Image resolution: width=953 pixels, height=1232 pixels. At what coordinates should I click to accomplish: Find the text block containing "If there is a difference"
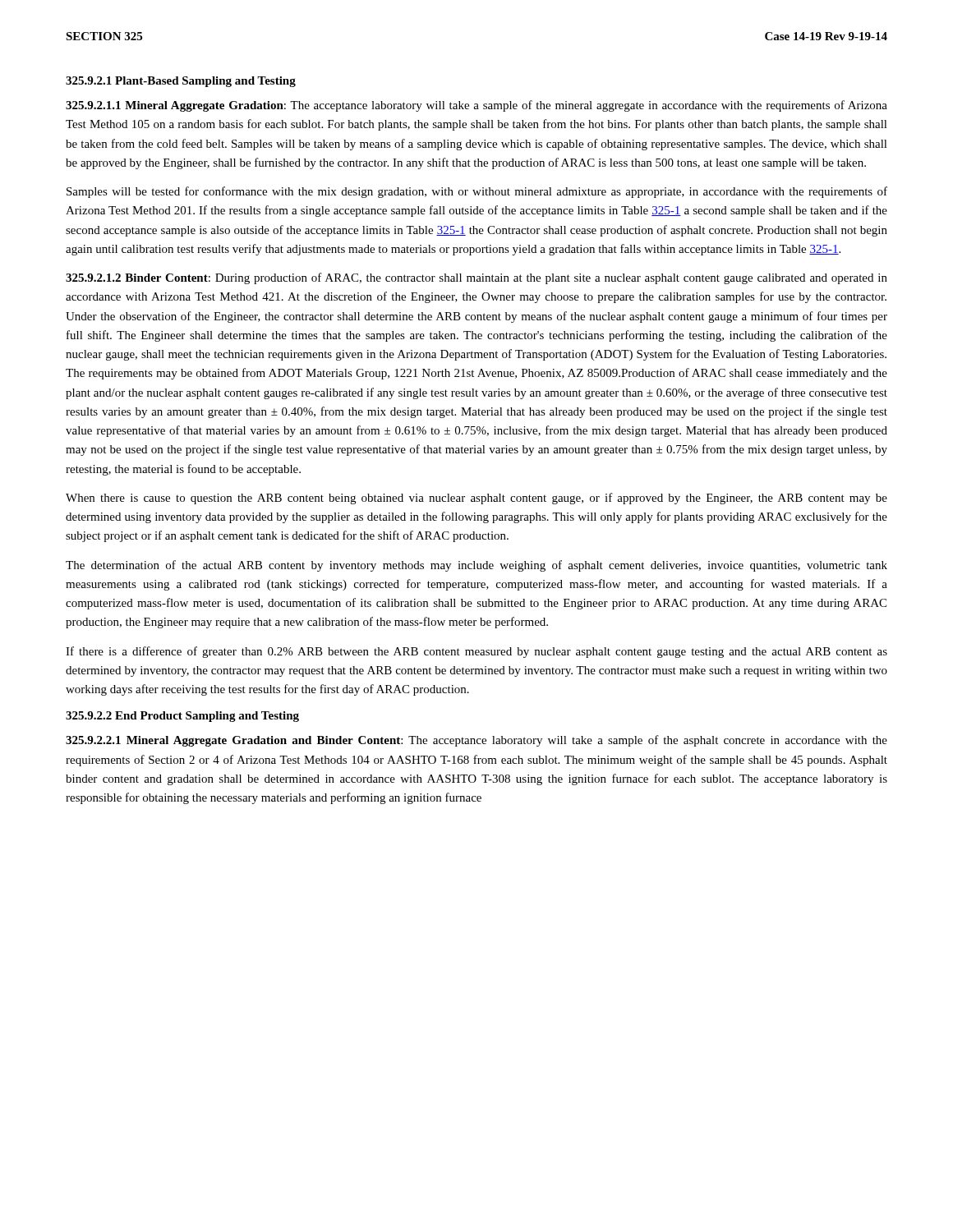(x=476, y=670)
